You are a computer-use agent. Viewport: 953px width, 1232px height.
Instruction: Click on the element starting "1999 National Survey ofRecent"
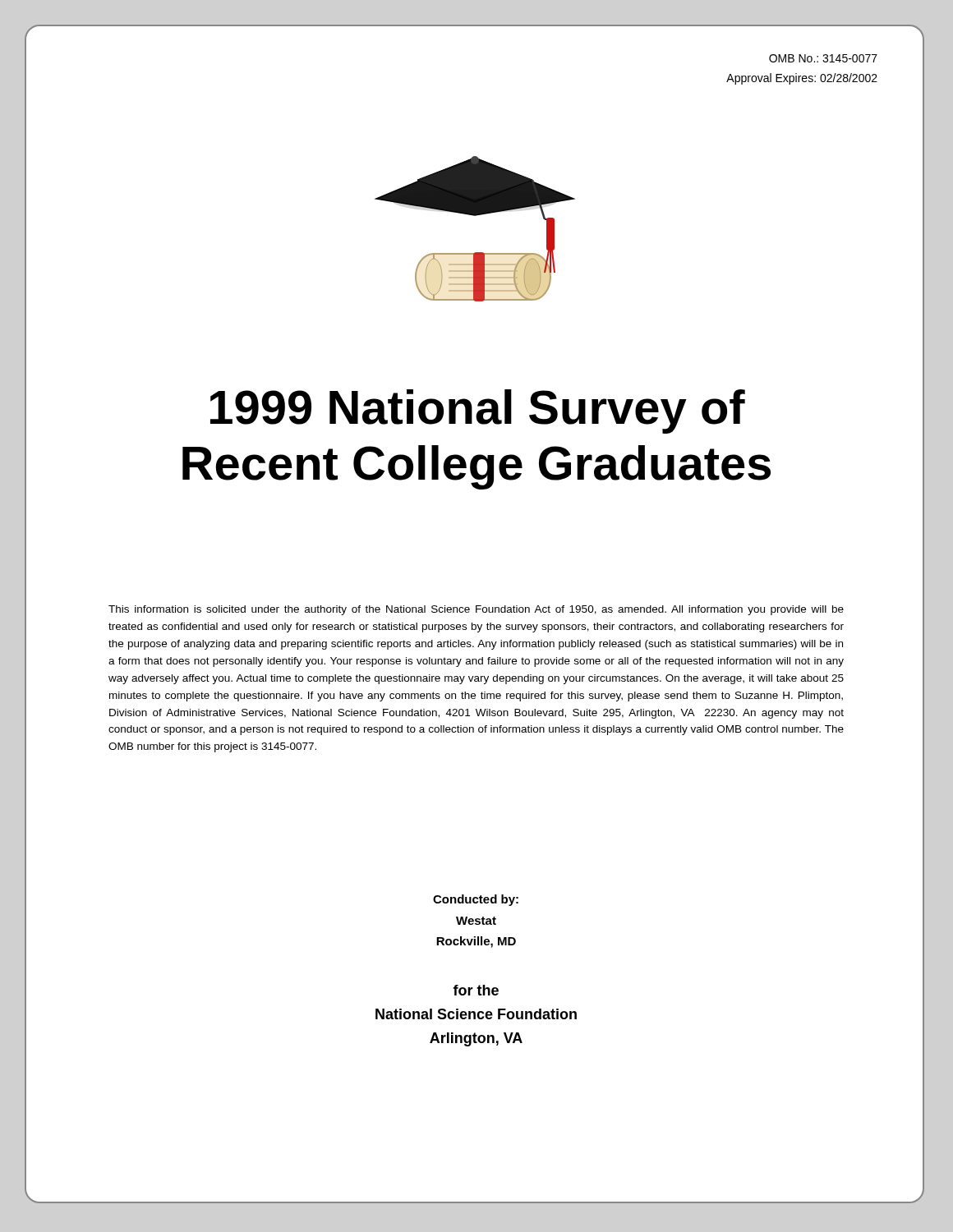476,436
